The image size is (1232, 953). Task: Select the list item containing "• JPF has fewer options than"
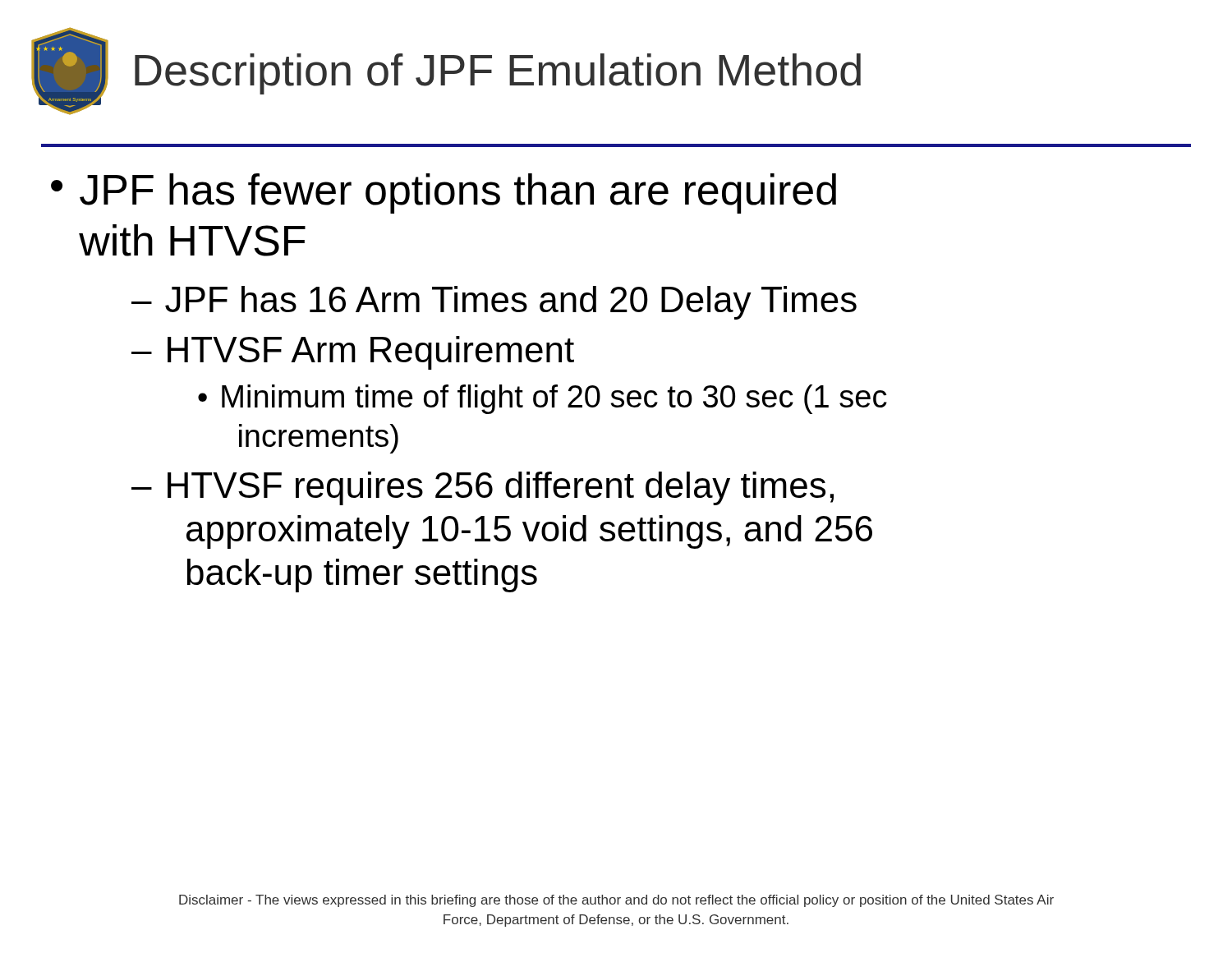tap(444, 216)
